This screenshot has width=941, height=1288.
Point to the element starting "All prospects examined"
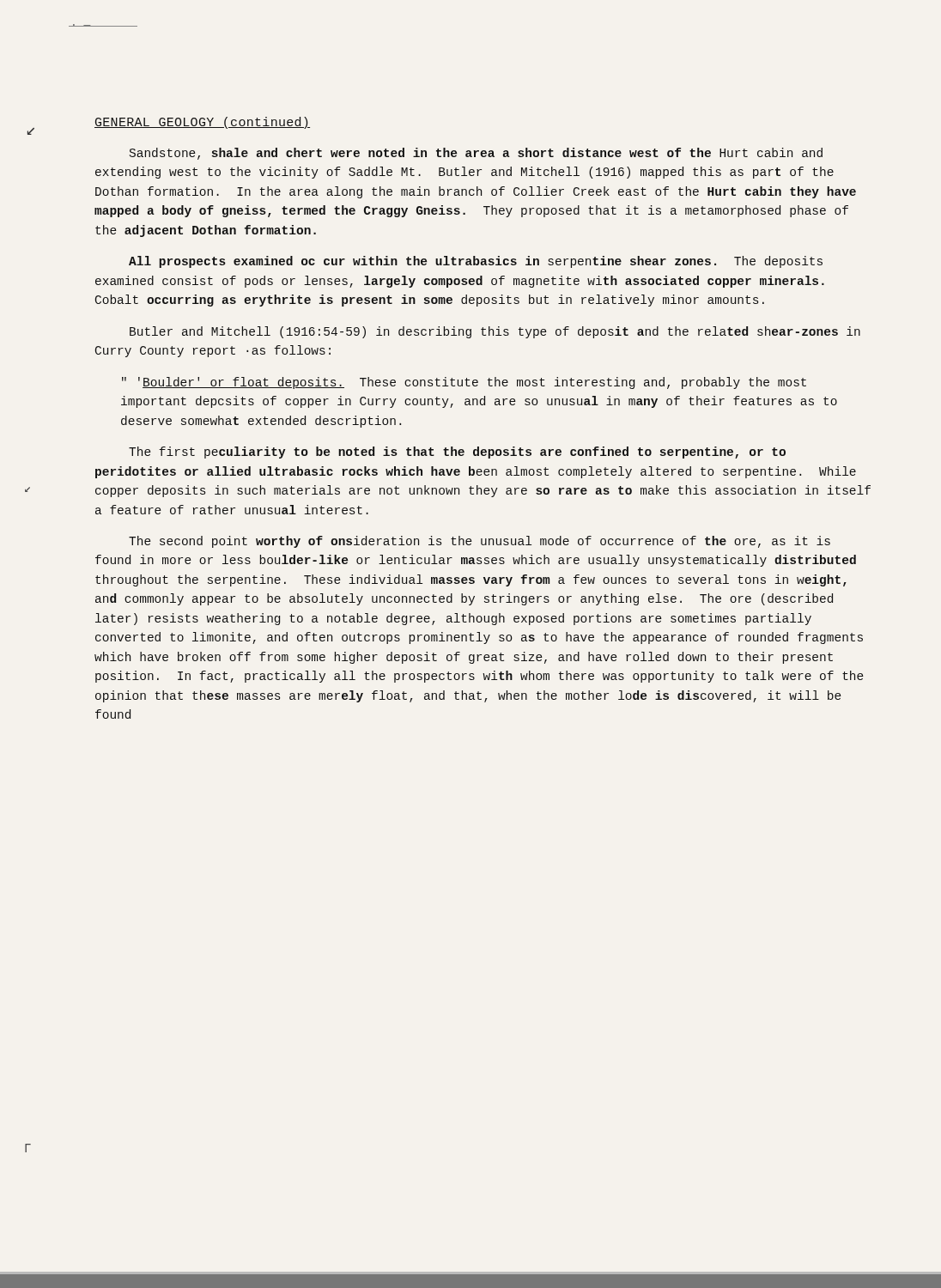click(464, 281)
